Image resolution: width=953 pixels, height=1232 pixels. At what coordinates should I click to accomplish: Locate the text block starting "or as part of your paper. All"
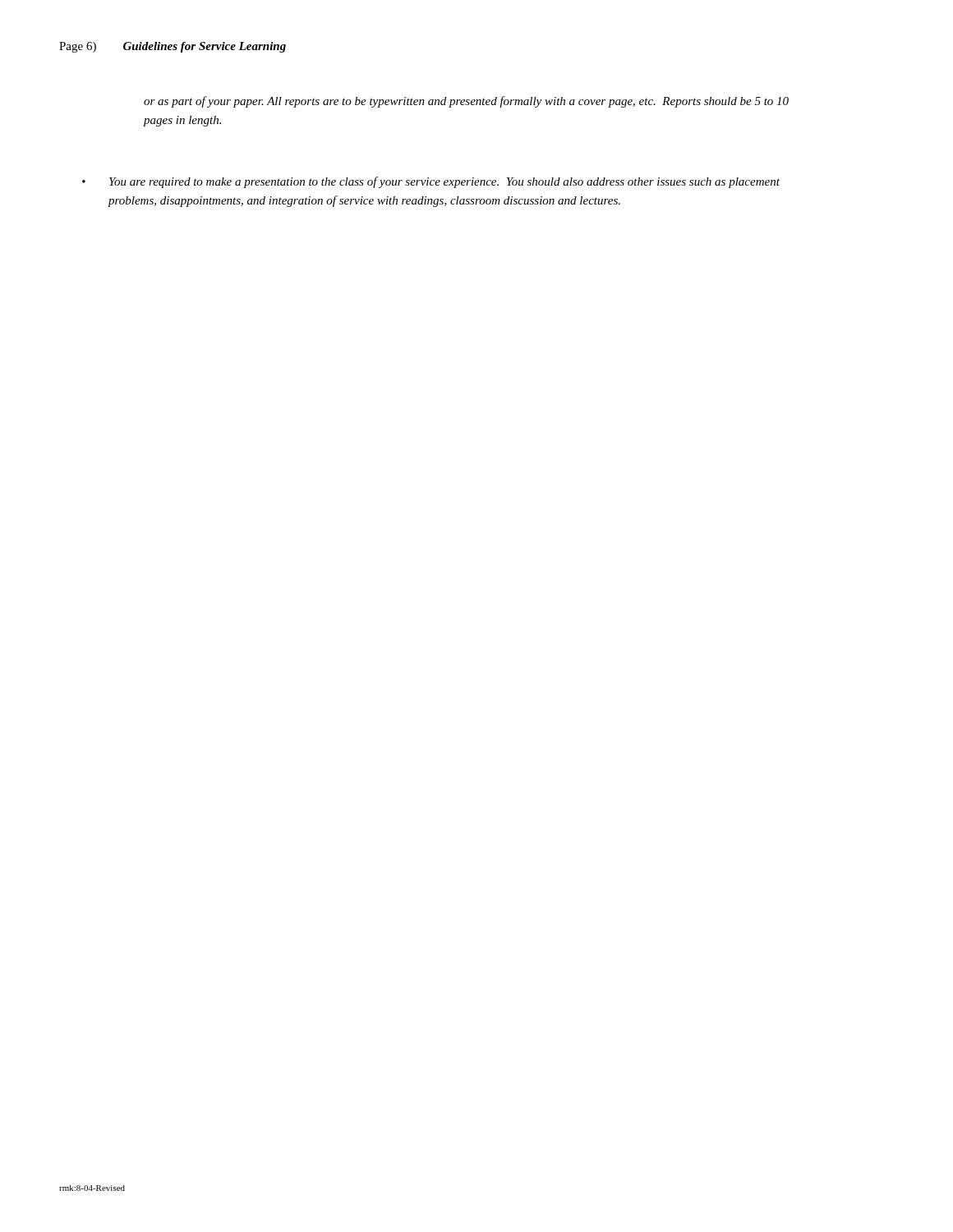coord(466,110)
